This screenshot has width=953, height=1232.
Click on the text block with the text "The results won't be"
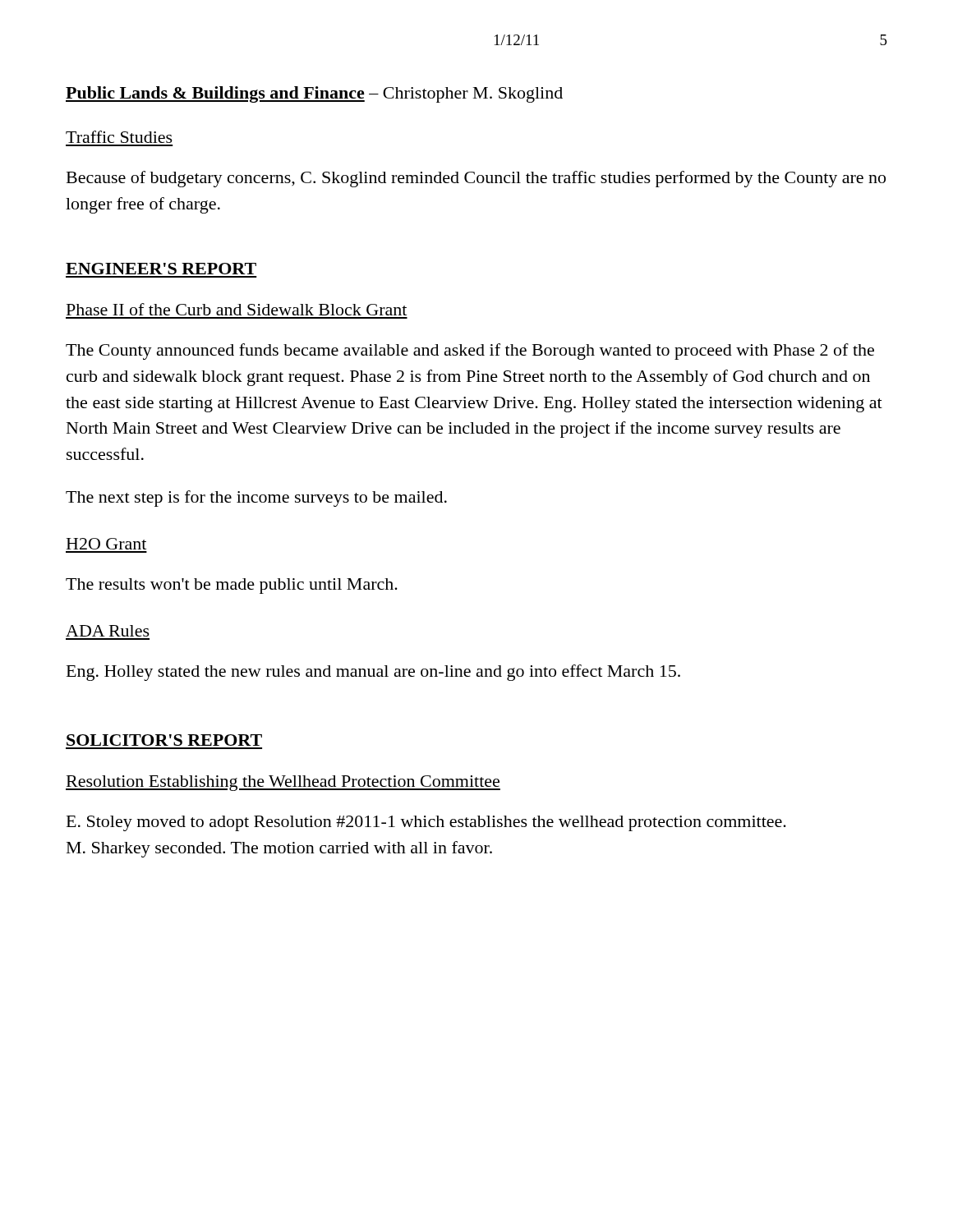tap(232, 584)
